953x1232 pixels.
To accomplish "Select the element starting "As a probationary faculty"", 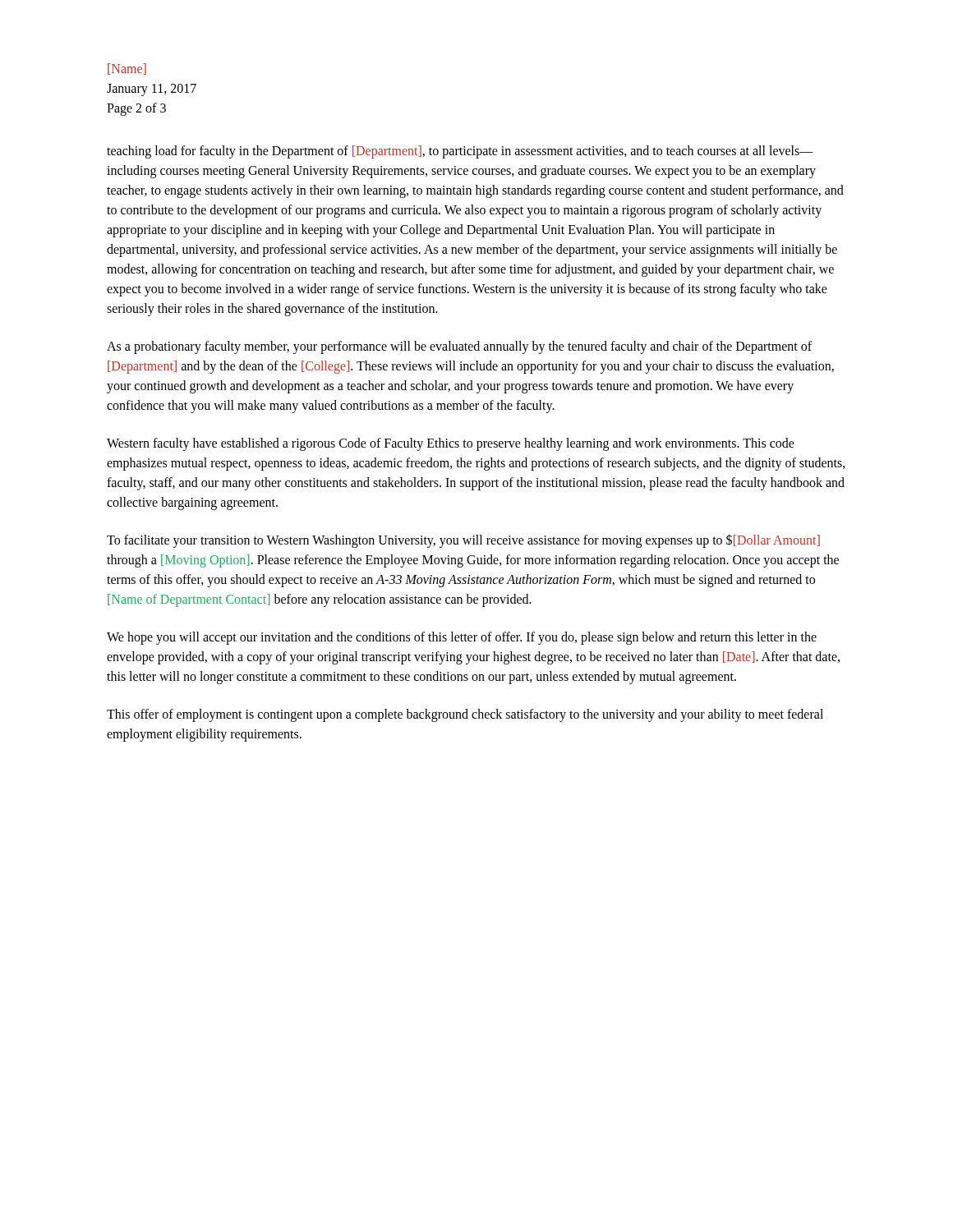I will tap(471, 376).
